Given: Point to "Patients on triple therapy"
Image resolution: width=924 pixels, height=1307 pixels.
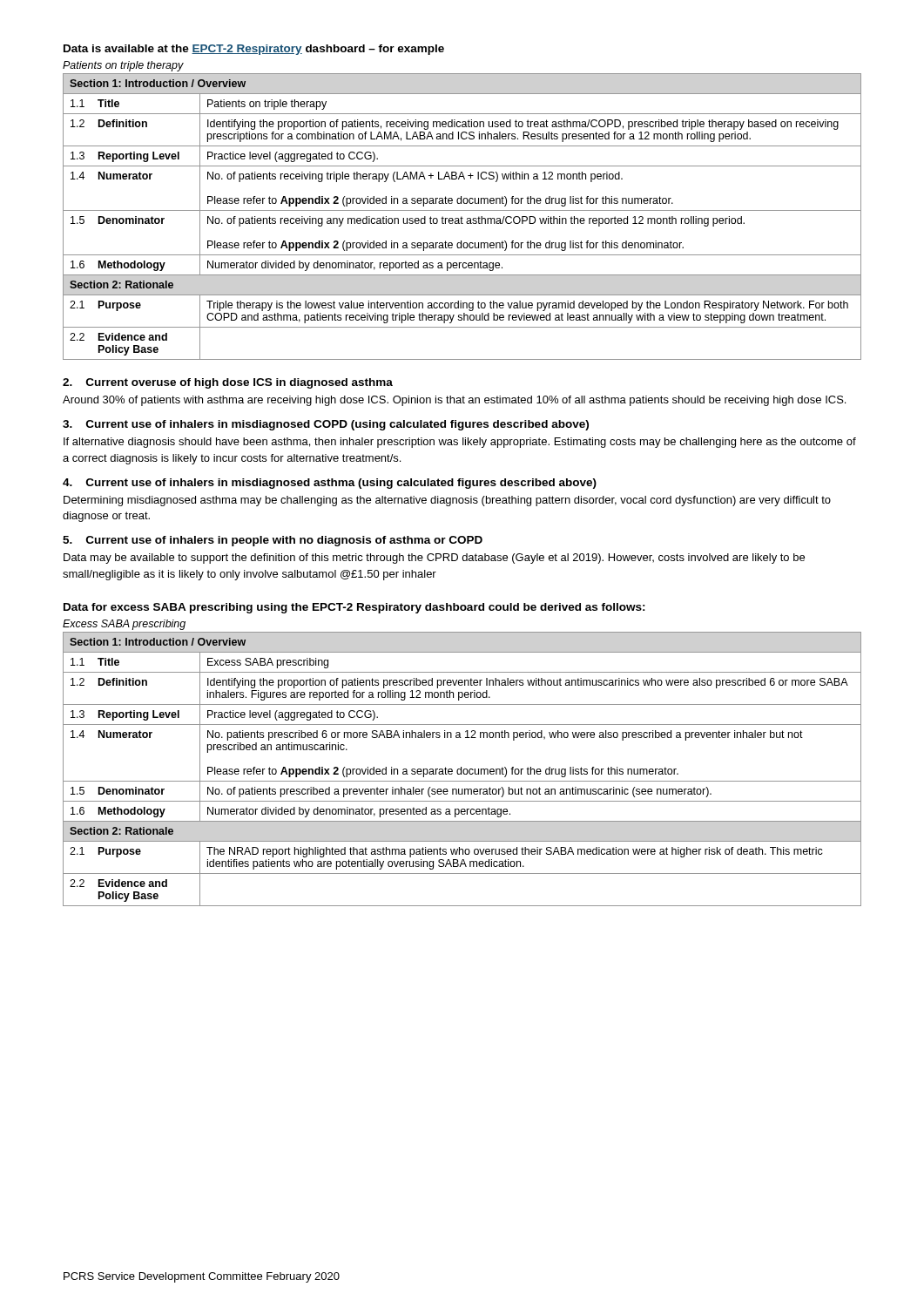Looking at the screenshot, I should pyautogui.click(x=123, y=65).
